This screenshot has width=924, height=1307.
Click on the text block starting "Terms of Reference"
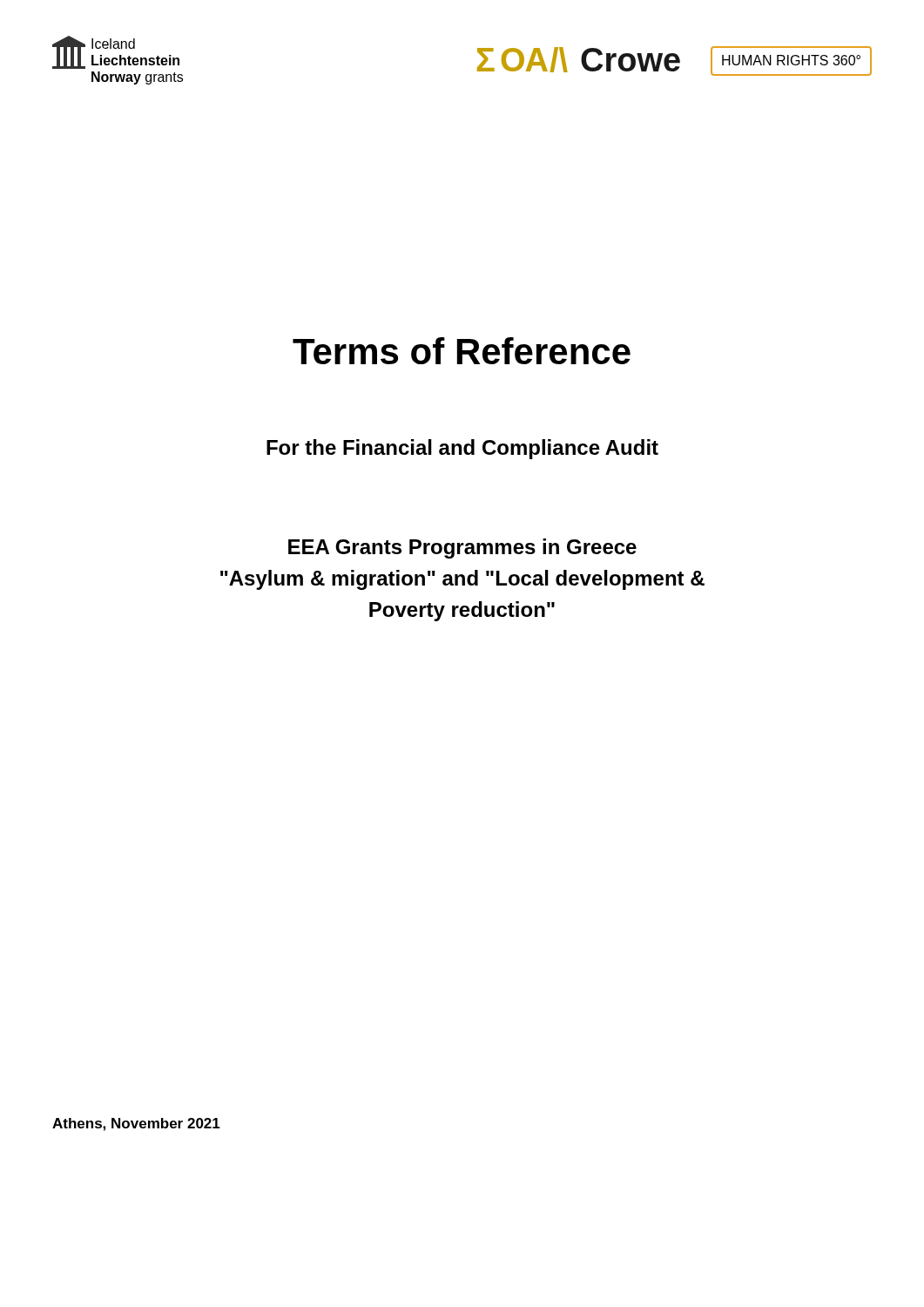coord(462,352)
